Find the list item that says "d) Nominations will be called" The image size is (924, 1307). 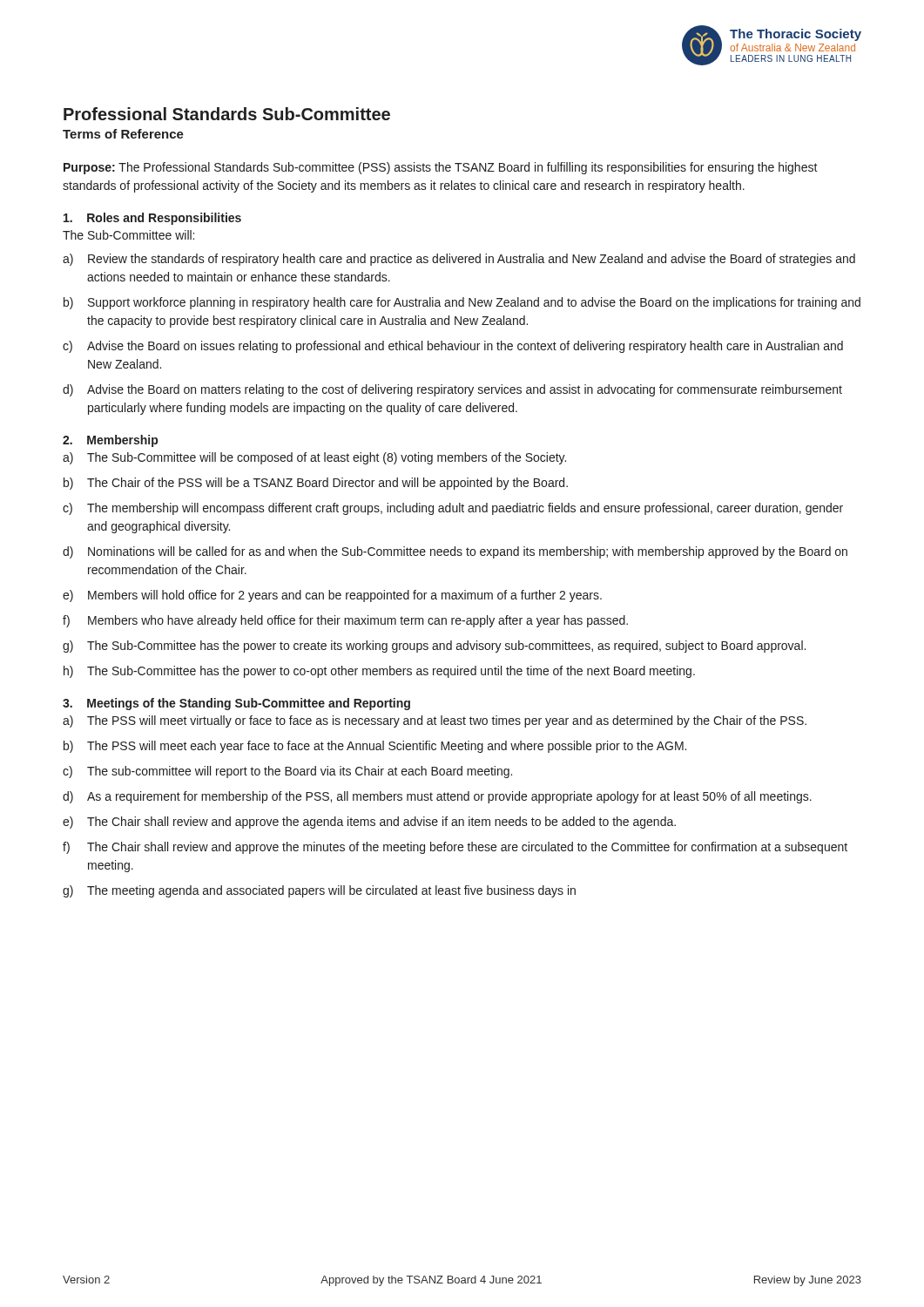[x=462, y=561]
